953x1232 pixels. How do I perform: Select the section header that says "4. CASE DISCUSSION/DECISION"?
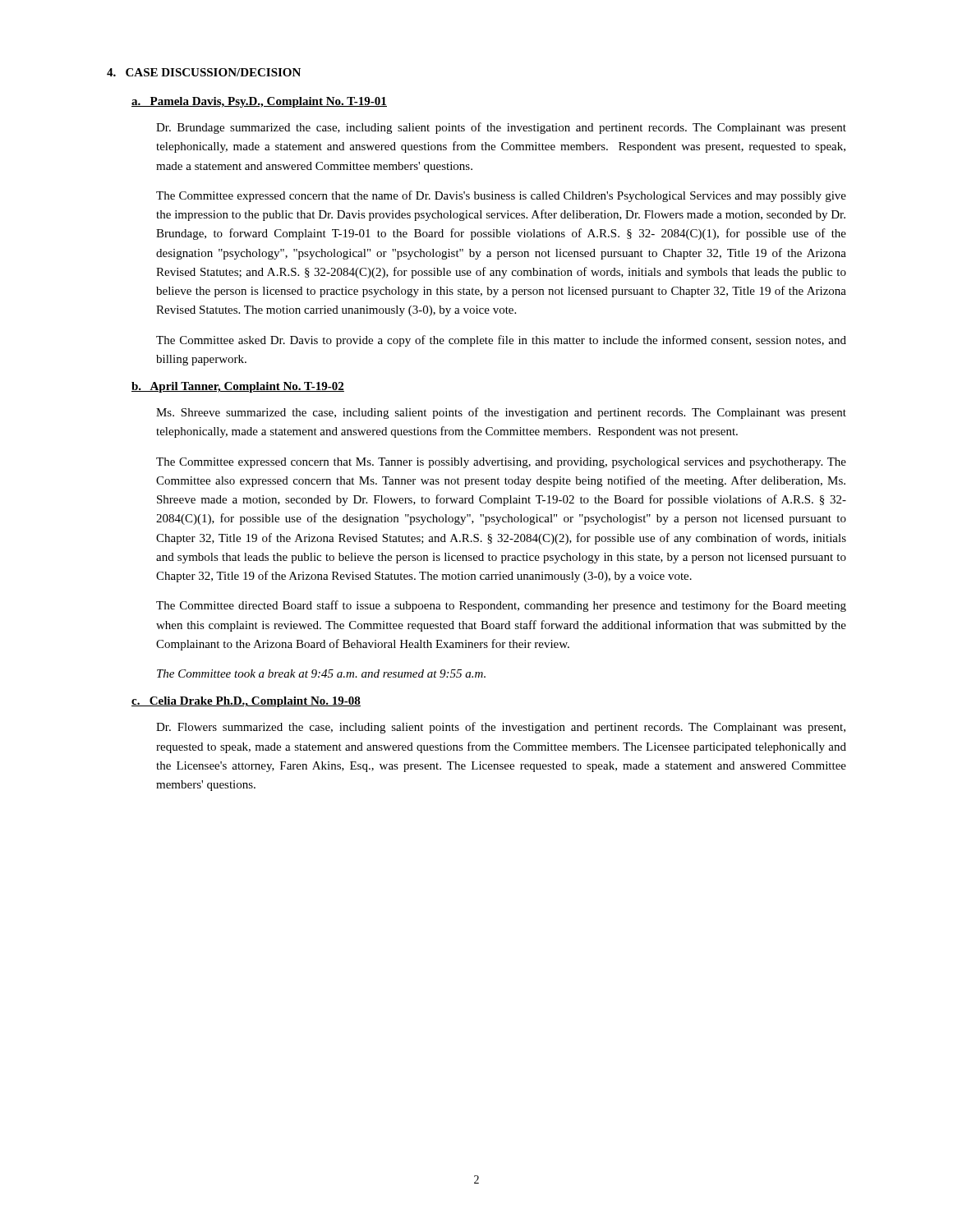coord(204,72)
